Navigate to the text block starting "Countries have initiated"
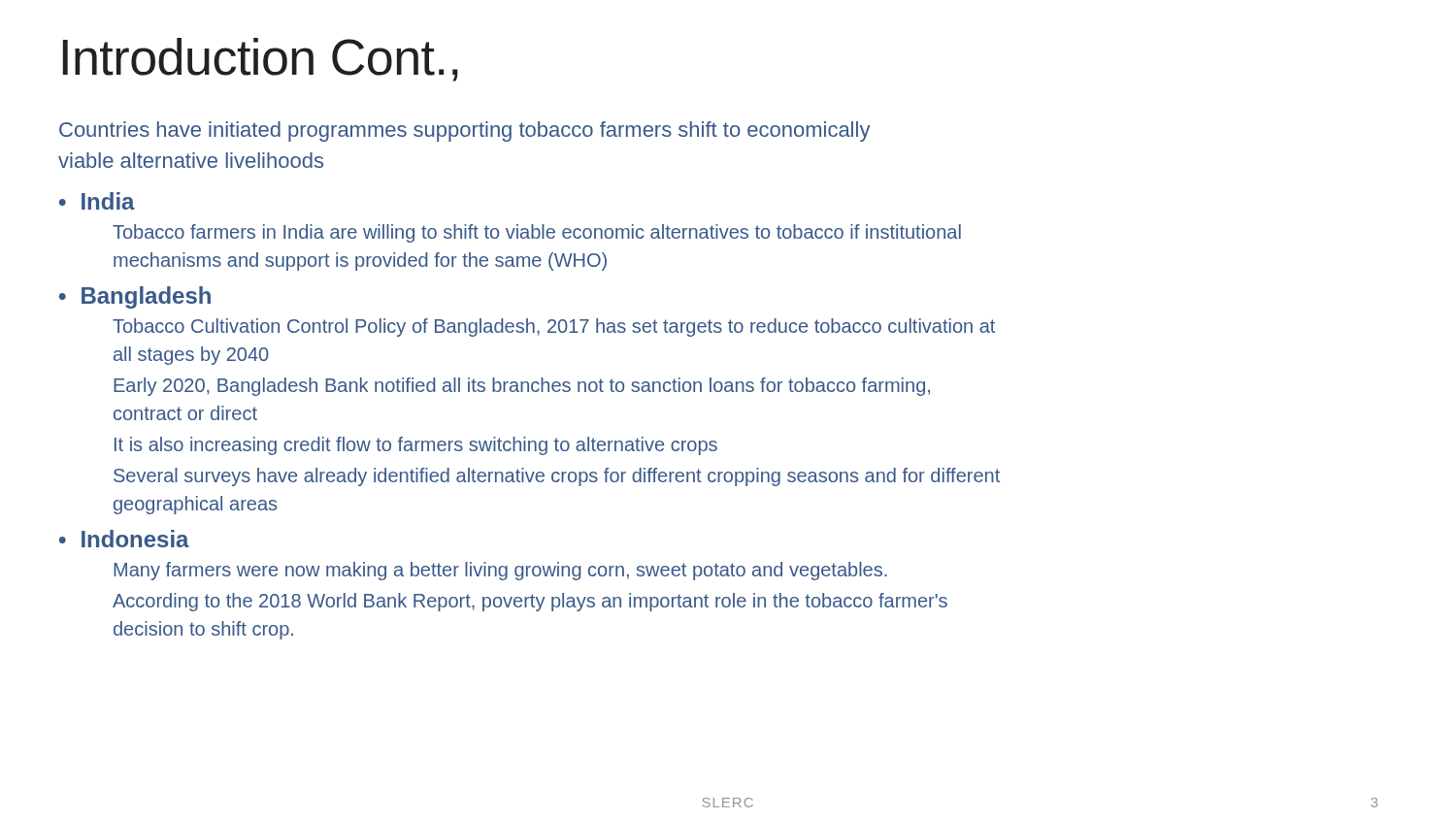 click(464, 145)
